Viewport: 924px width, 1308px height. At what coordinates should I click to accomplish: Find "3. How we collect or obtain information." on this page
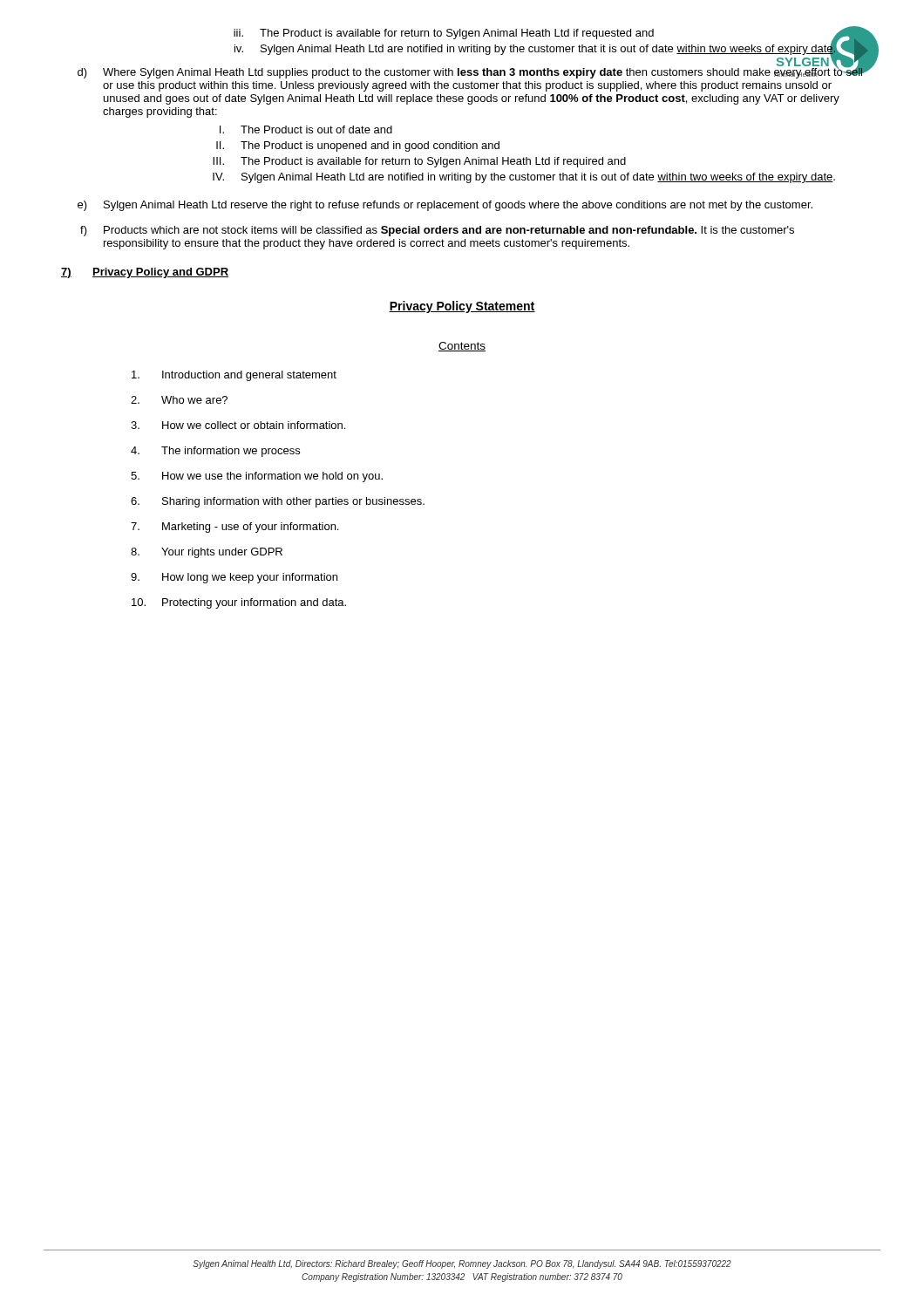(x=238, y=425)
